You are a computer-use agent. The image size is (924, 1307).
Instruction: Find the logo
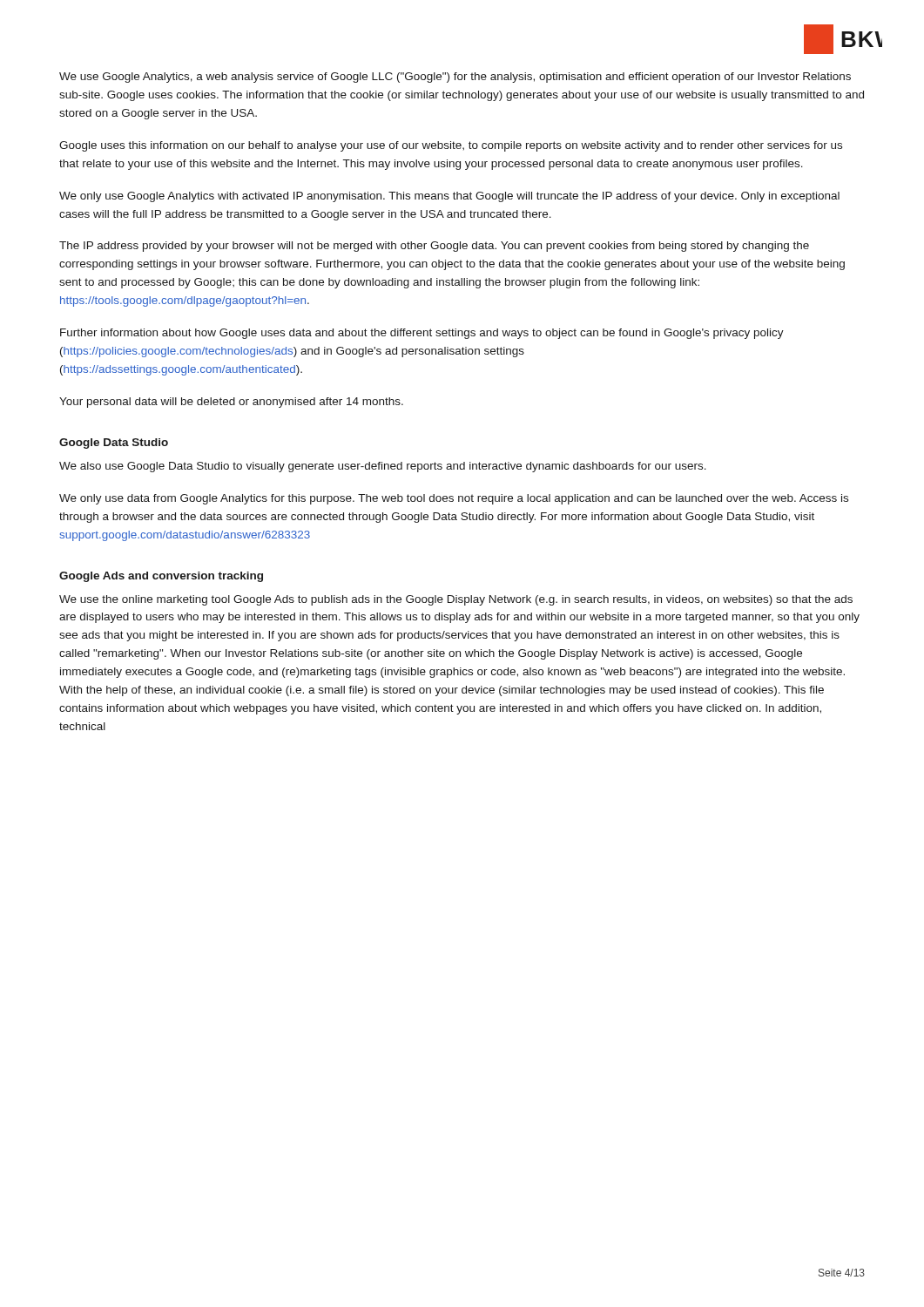[x=843, y=48]
